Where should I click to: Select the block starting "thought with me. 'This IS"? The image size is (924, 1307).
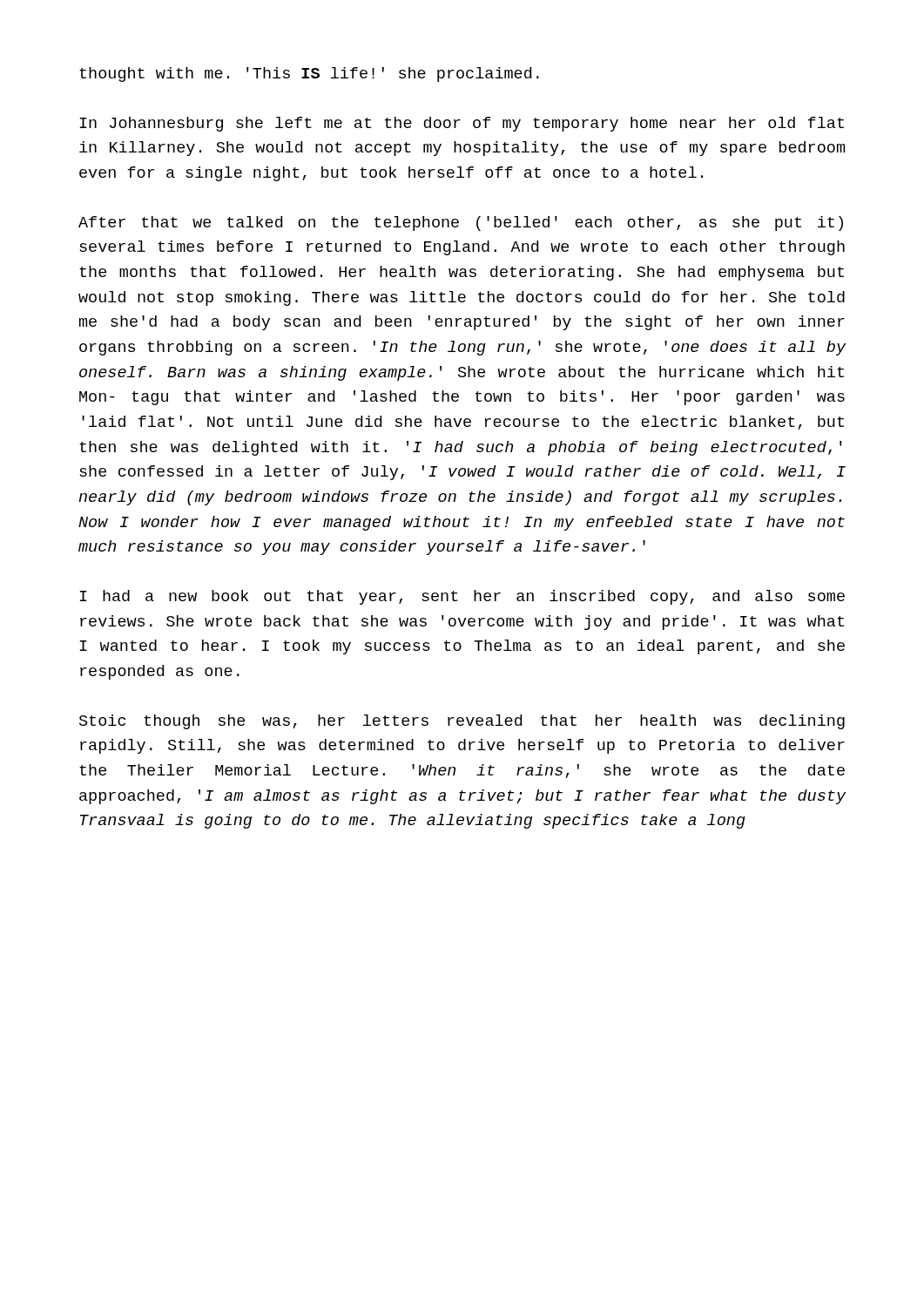point(310,74)
